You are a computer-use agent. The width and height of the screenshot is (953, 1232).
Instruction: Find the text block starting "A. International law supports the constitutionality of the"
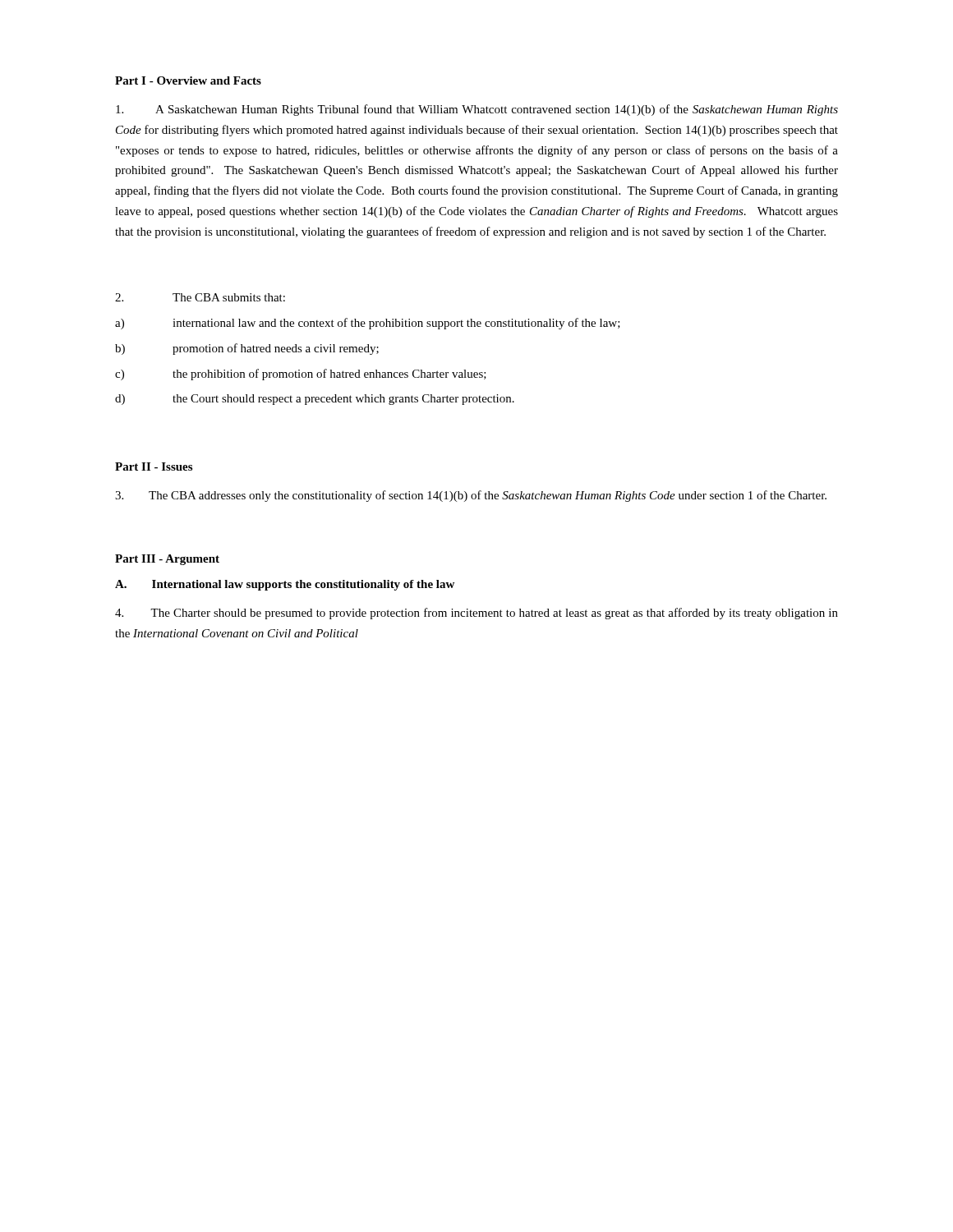click(285, 584)
